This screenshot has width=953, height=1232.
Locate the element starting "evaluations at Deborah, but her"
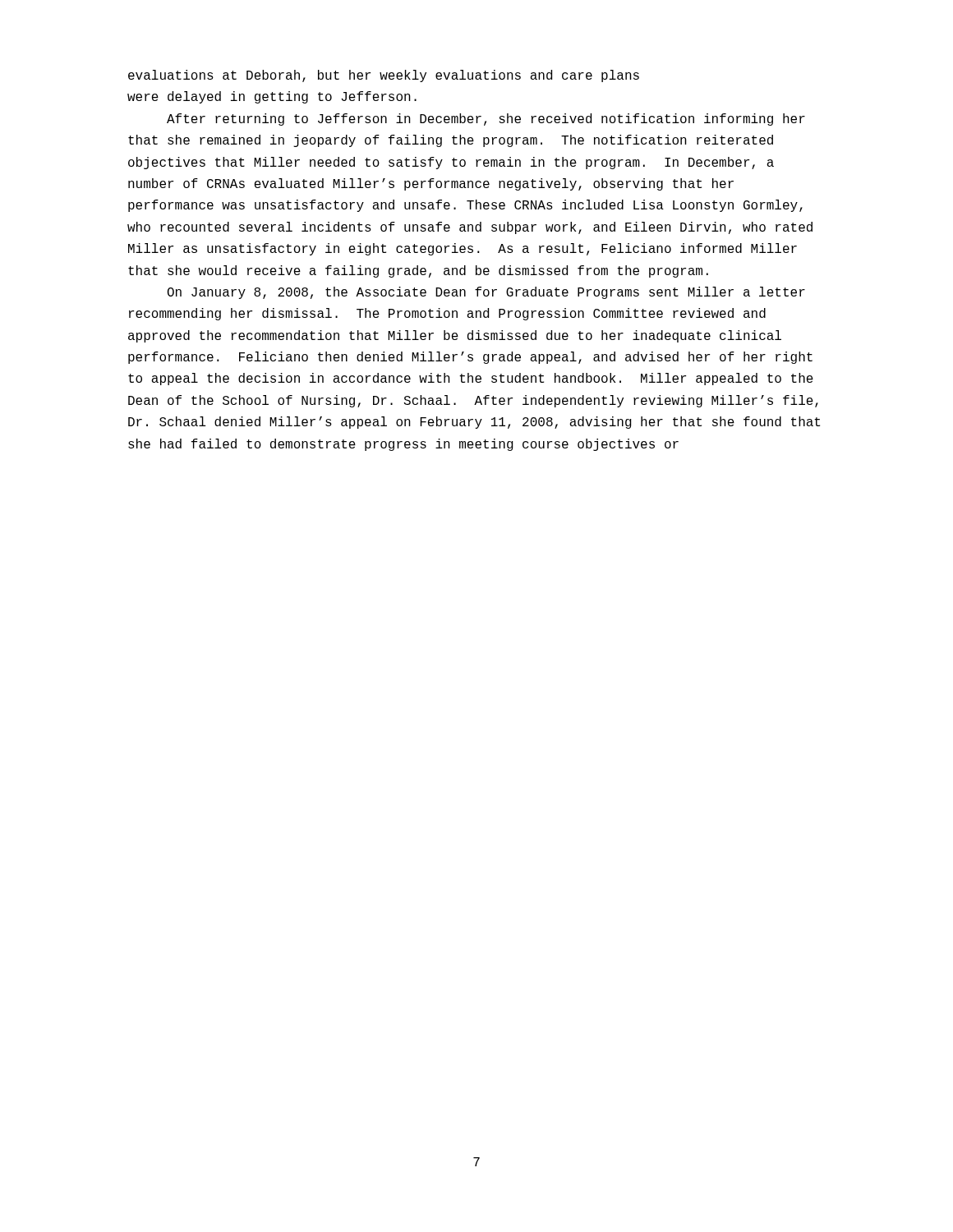click(x=476, y=87)
